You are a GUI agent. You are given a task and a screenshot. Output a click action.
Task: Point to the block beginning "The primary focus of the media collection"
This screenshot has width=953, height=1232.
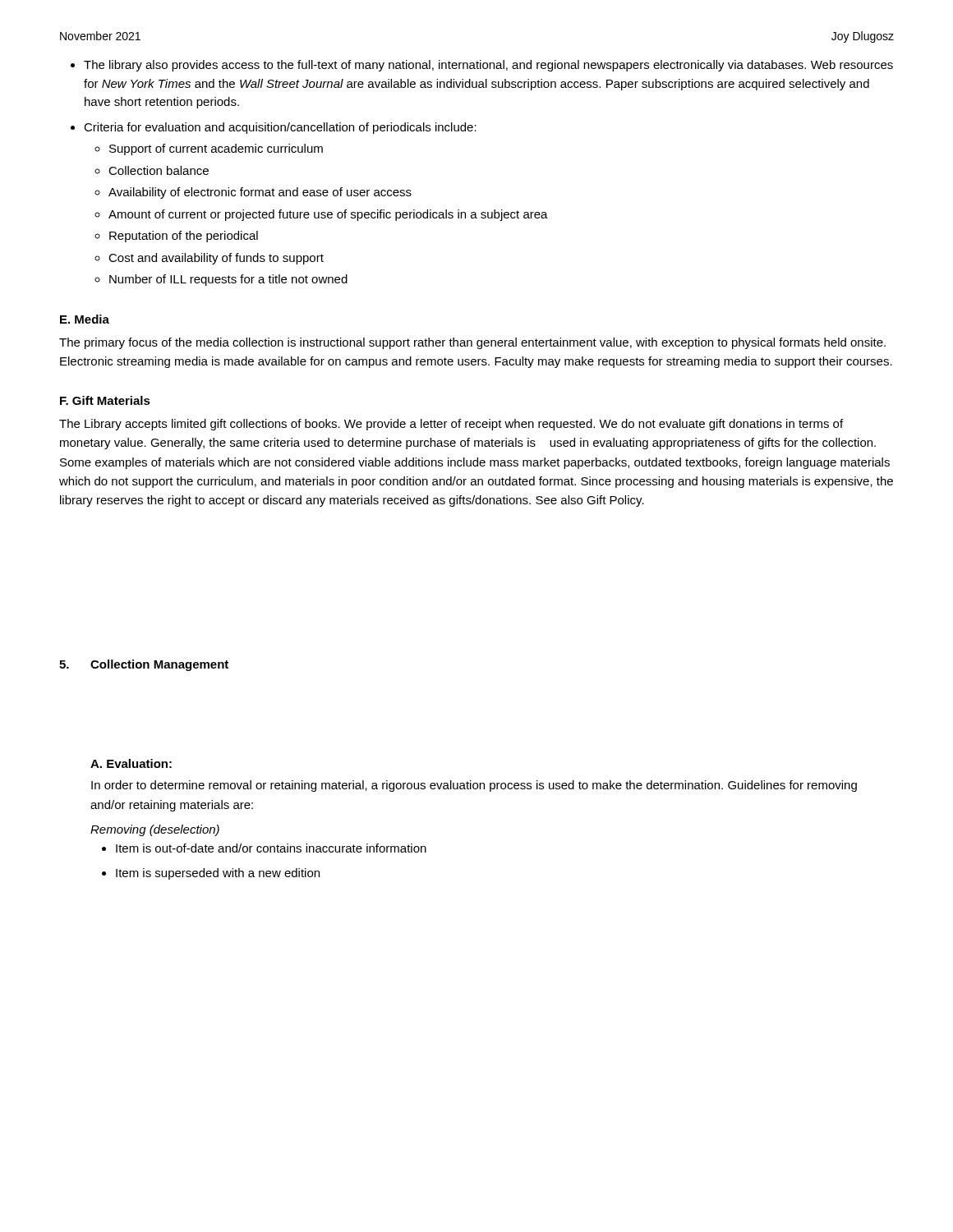[476, 351]
